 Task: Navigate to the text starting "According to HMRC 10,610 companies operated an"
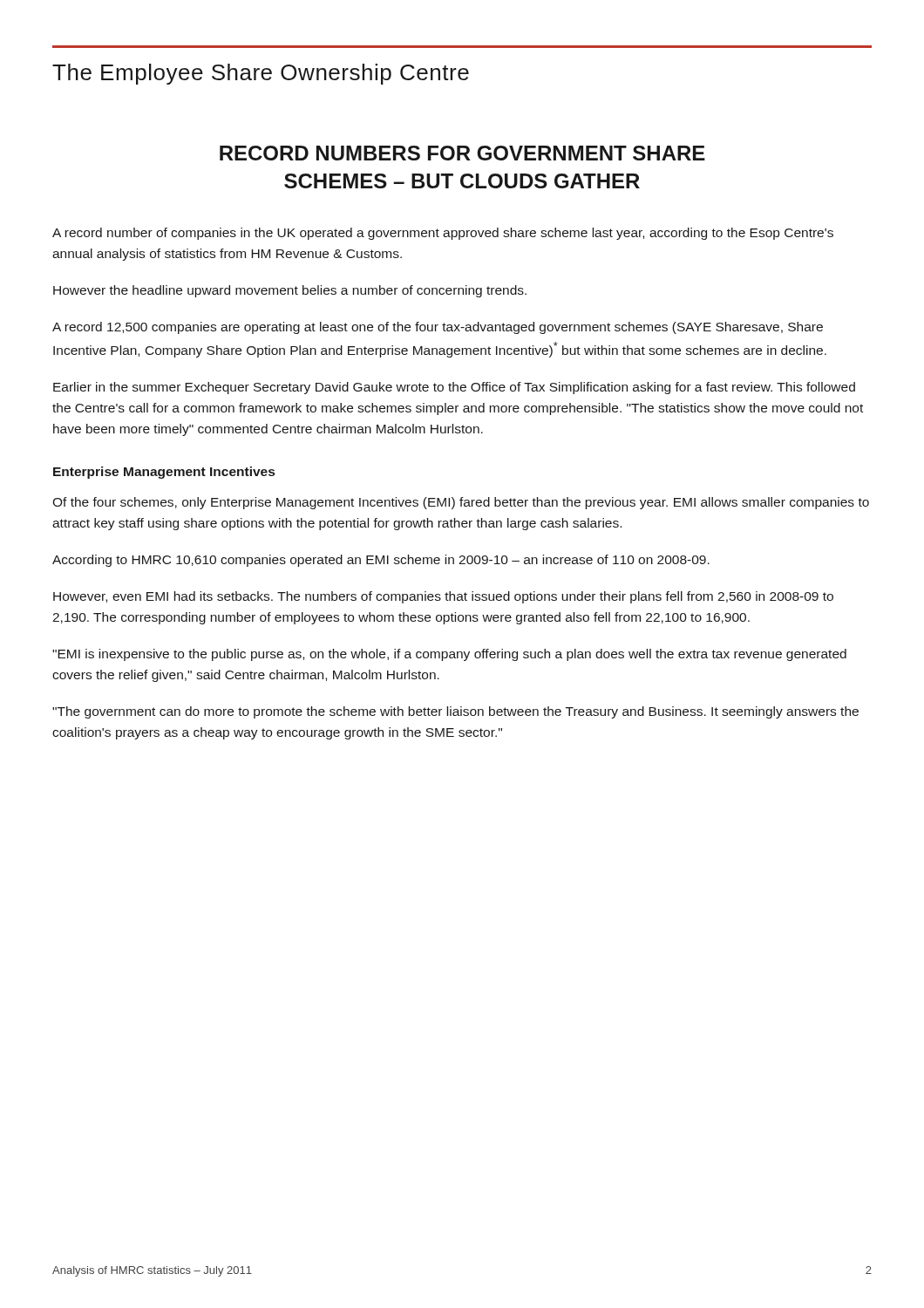381,559
